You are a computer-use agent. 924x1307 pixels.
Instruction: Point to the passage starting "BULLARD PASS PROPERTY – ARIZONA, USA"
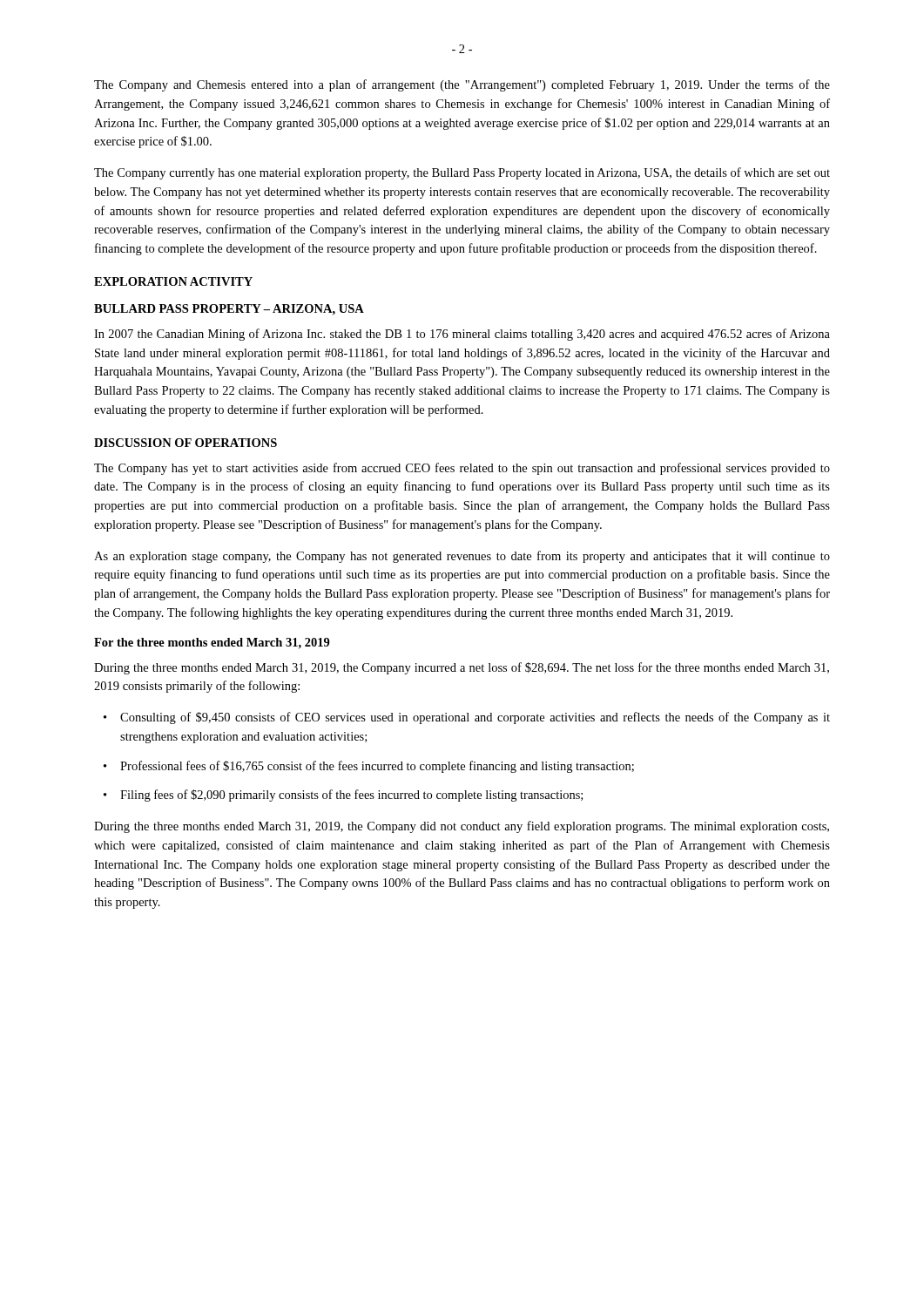pyautogui.click(x=229, y=308)
